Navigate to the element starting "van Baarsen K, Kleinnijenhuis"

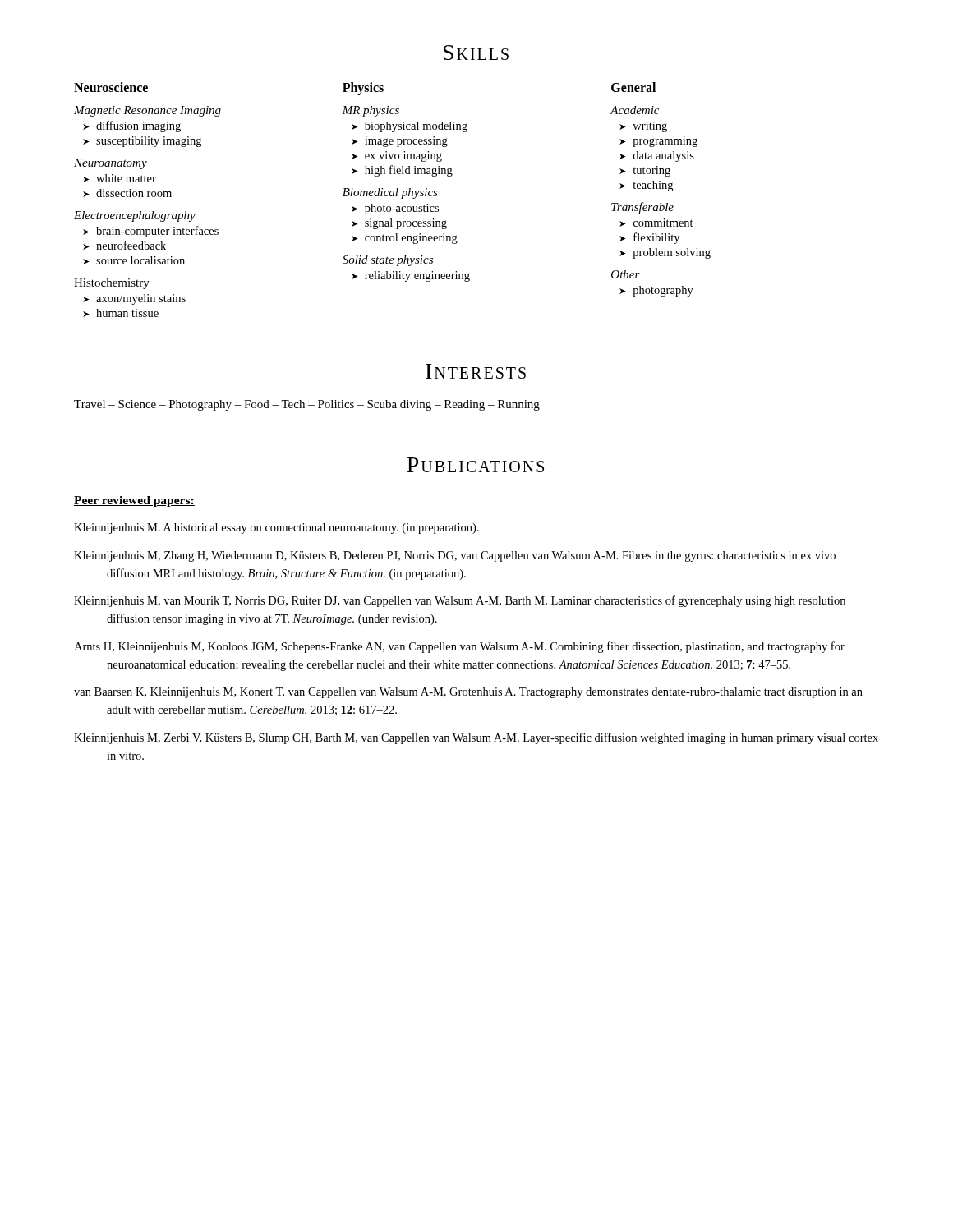pyautogui.click(x=468, y=701)
